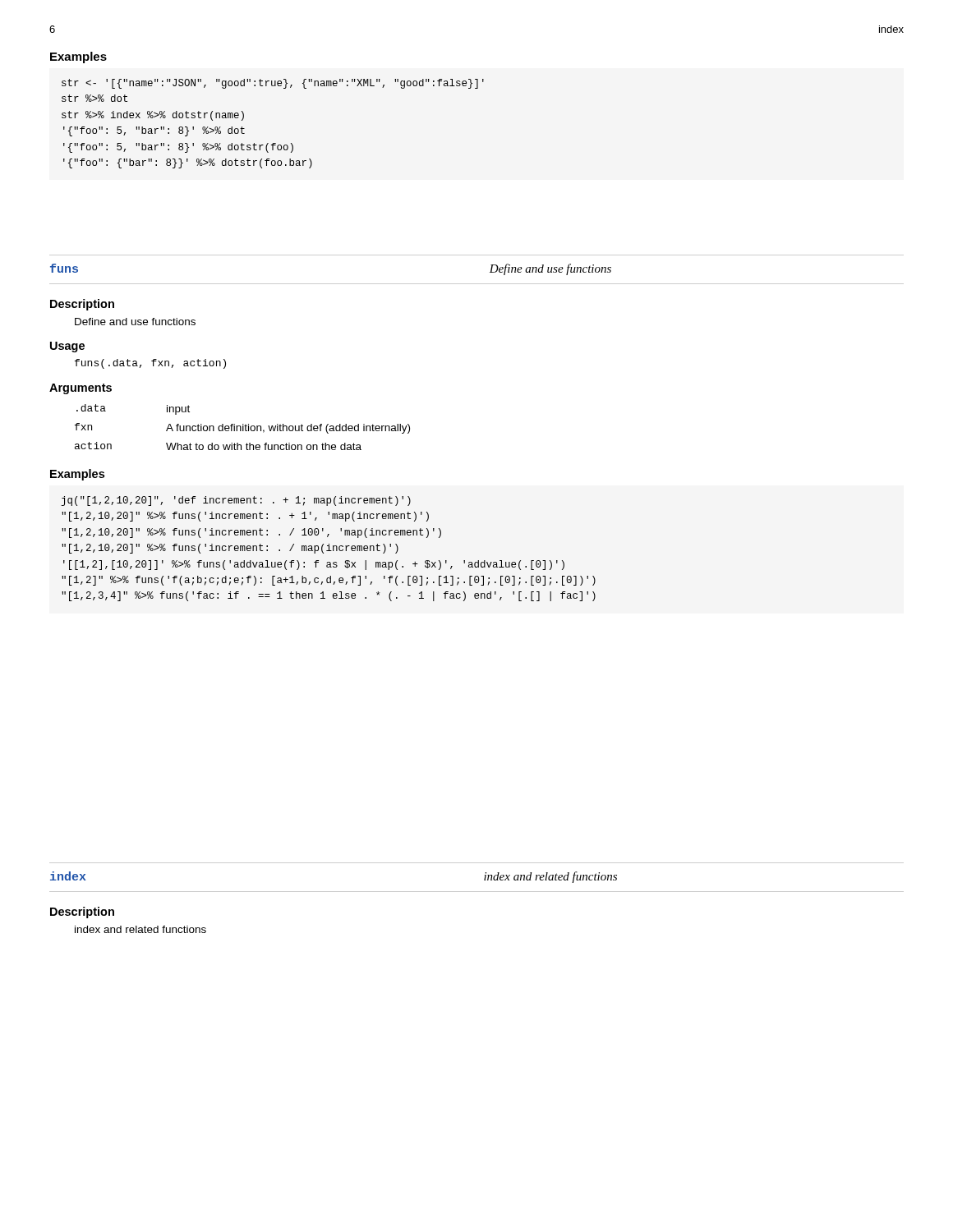
Task: Find the block starting "jq("[1,2,10,20]", 'def increment: . + 1; map(increment)') "[1,2,10,20]""
Action: (476, 549)
